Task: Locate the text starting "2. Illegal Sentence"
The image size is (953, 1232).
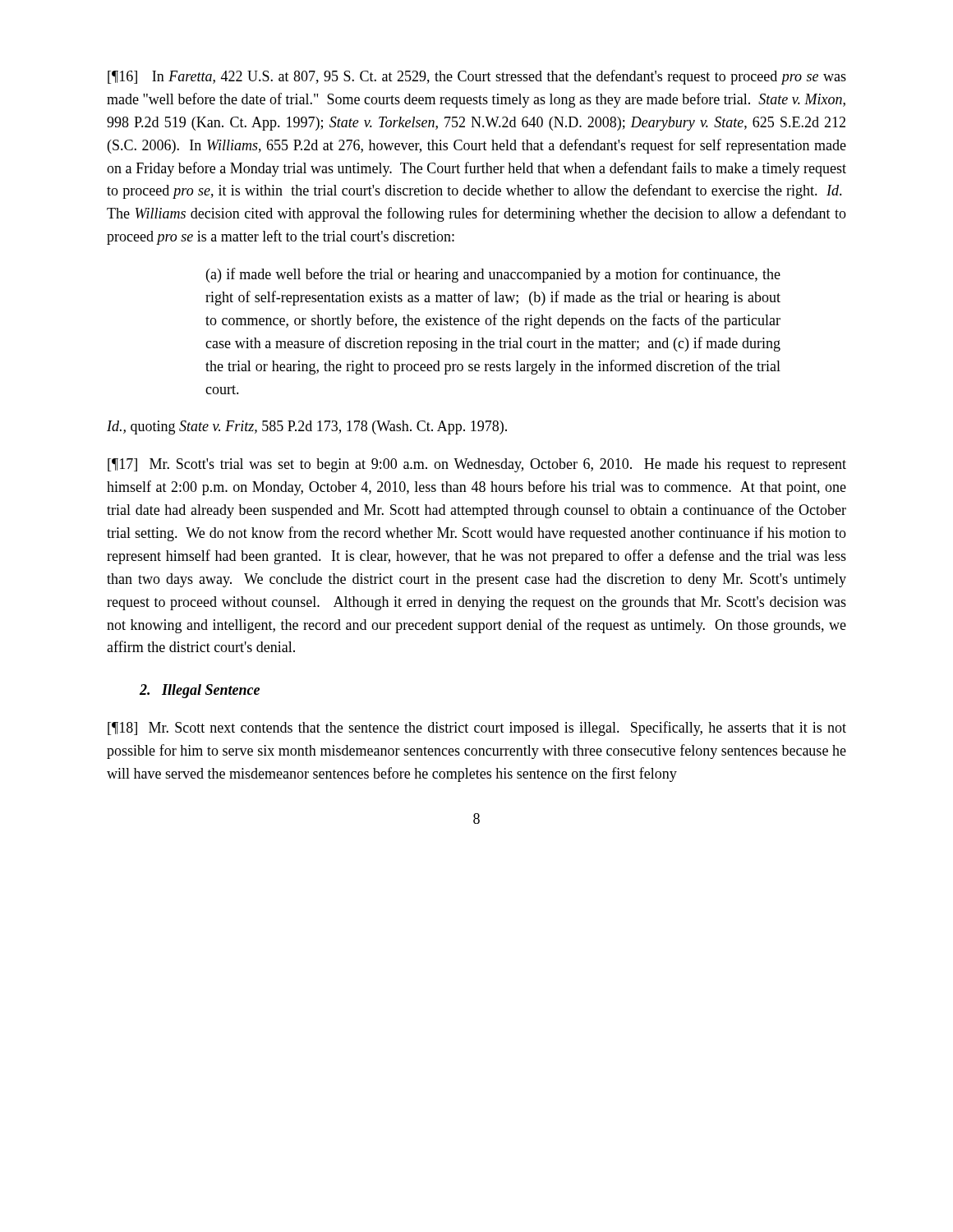Action: tap(200, 690)
